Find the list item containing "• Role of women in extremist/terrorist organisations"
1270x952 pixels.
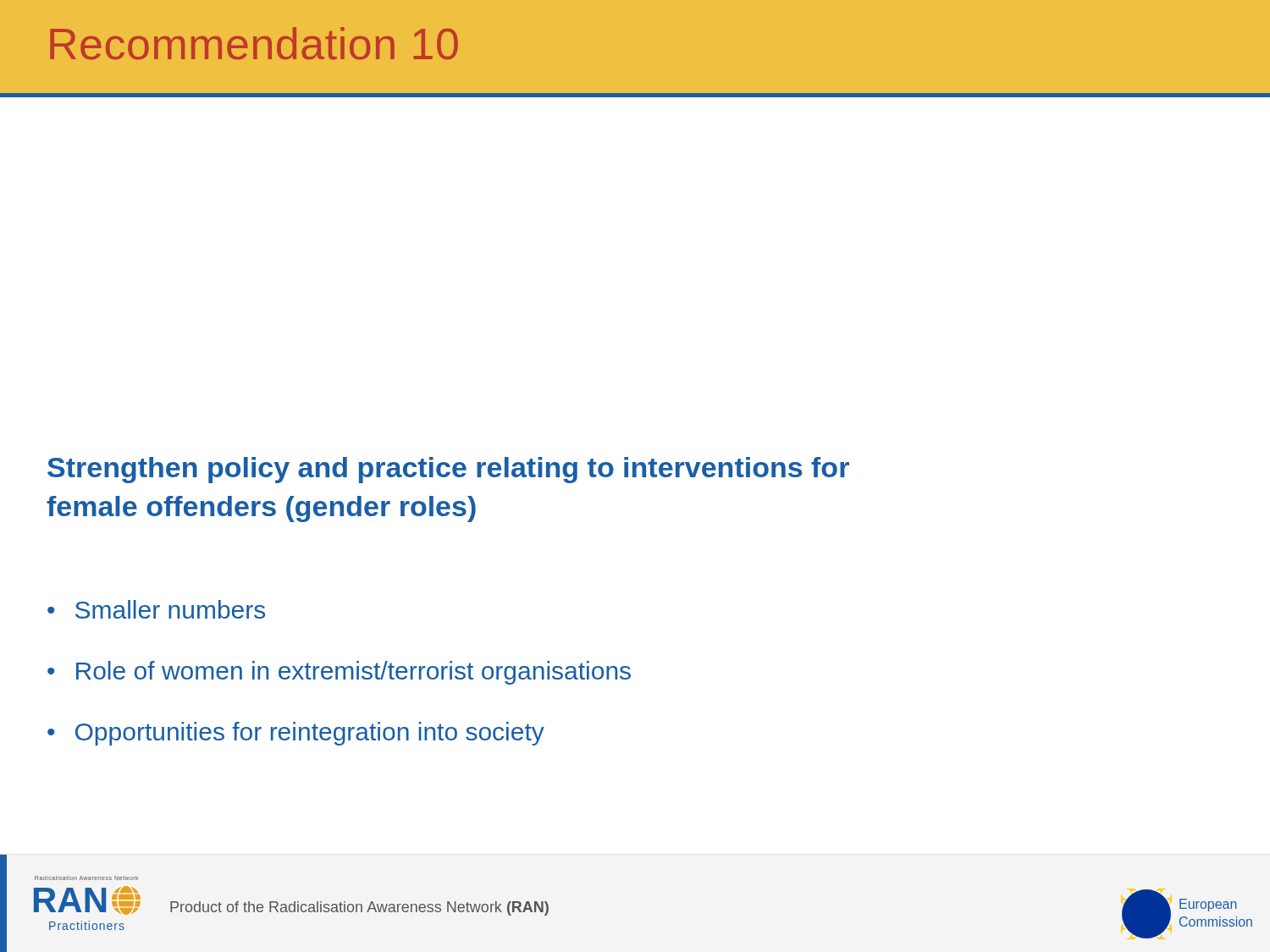(x=339, y=671)
